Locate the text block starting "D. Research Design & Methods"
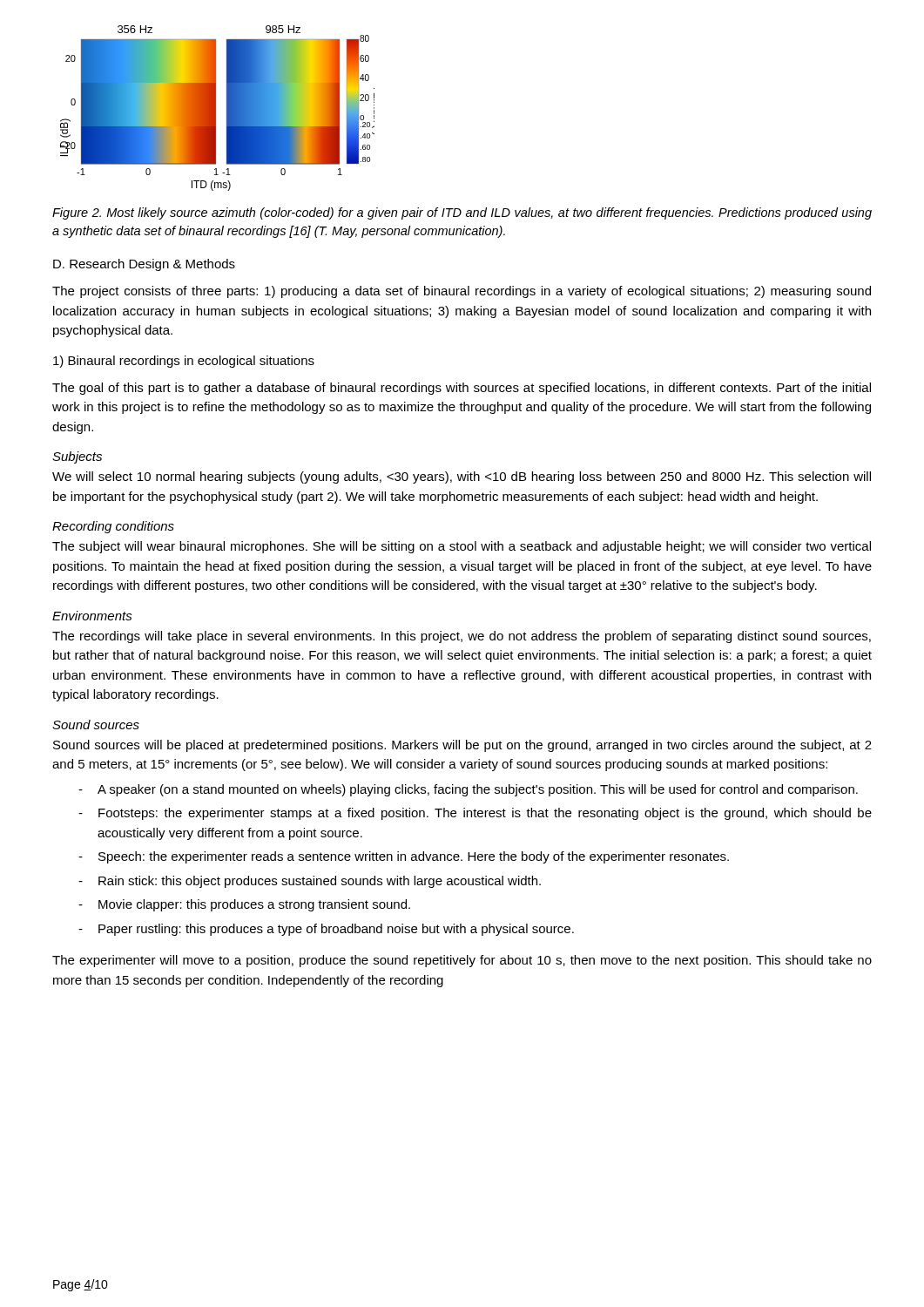Screen dimensions: 1307x924 point(144,264)
